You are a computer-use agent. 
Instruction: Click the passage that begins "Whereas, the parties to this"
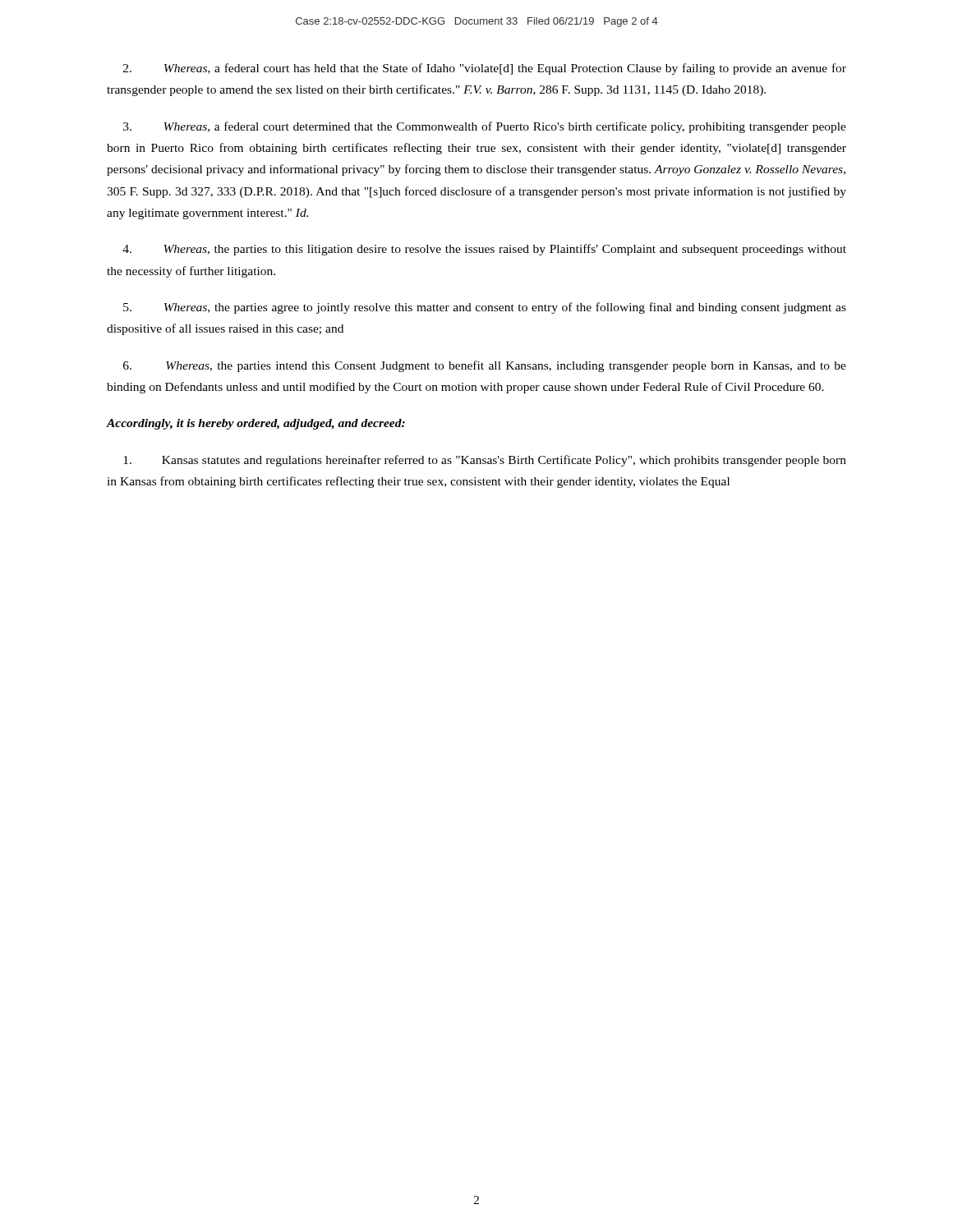tap(476, 258)
